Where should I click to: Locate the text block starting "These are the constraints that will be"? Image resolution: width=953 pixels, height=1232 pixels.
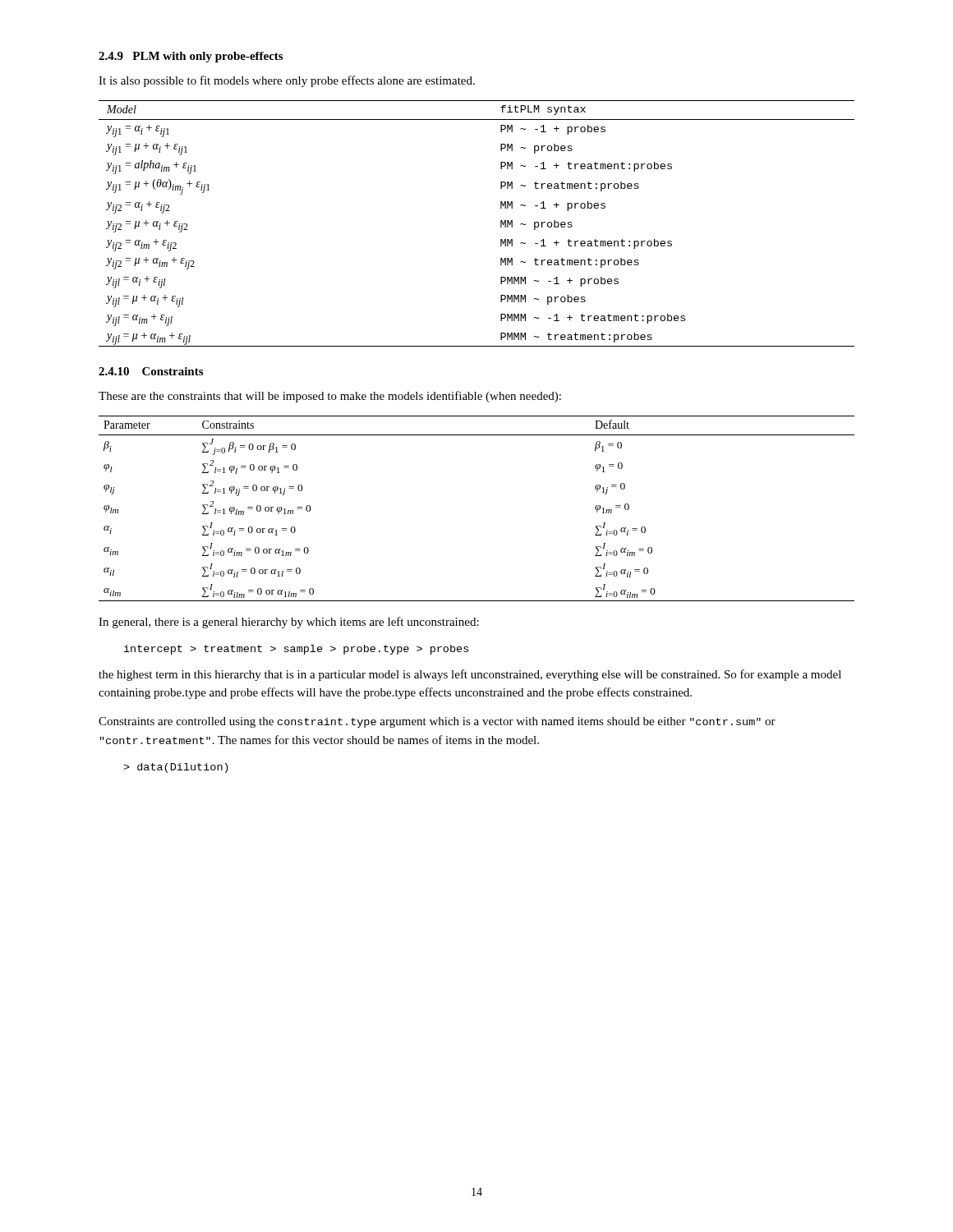point(476,396)
